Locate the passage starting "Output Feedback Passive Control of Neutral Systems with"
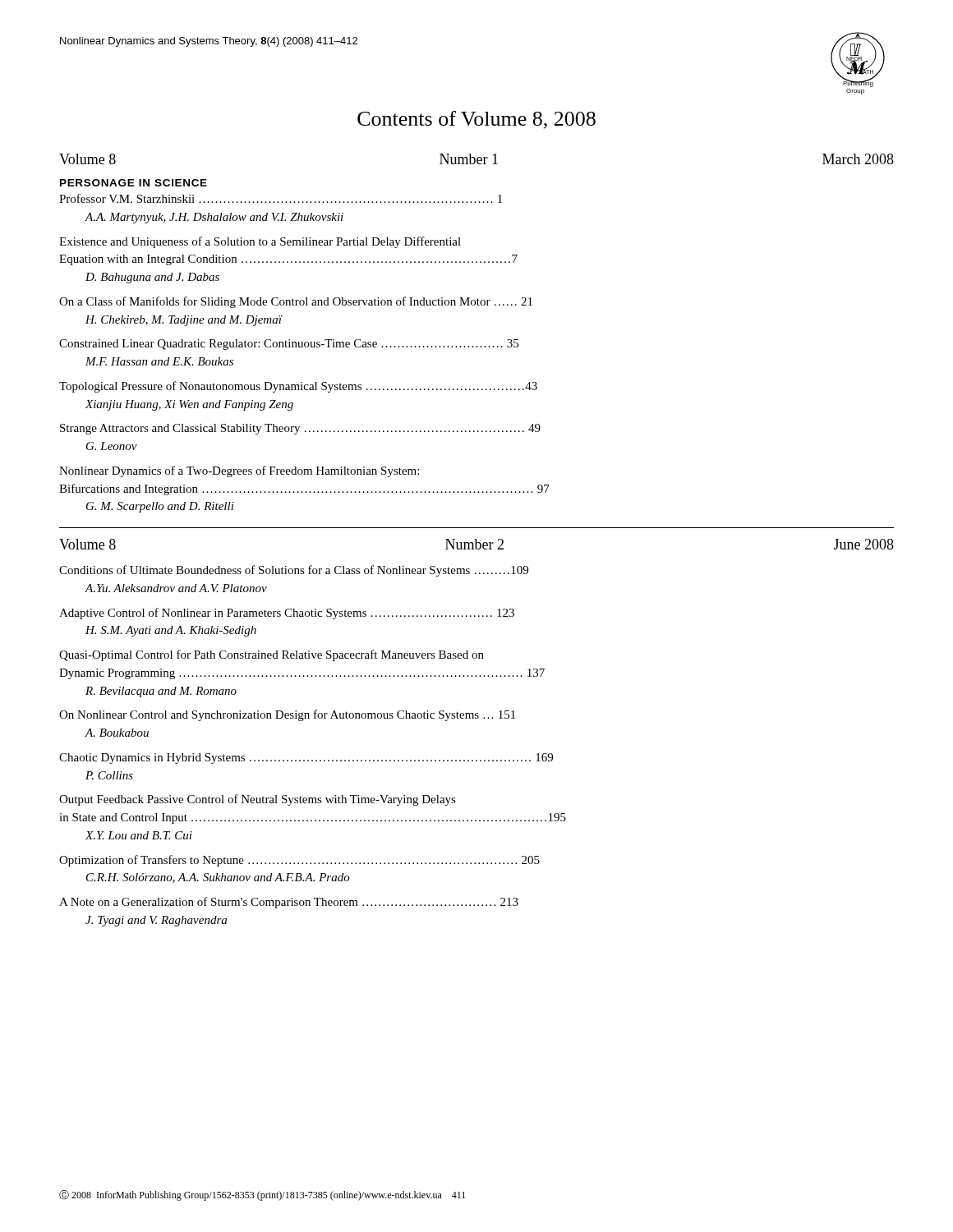The image size is (953, 1232). click(476, 818)
